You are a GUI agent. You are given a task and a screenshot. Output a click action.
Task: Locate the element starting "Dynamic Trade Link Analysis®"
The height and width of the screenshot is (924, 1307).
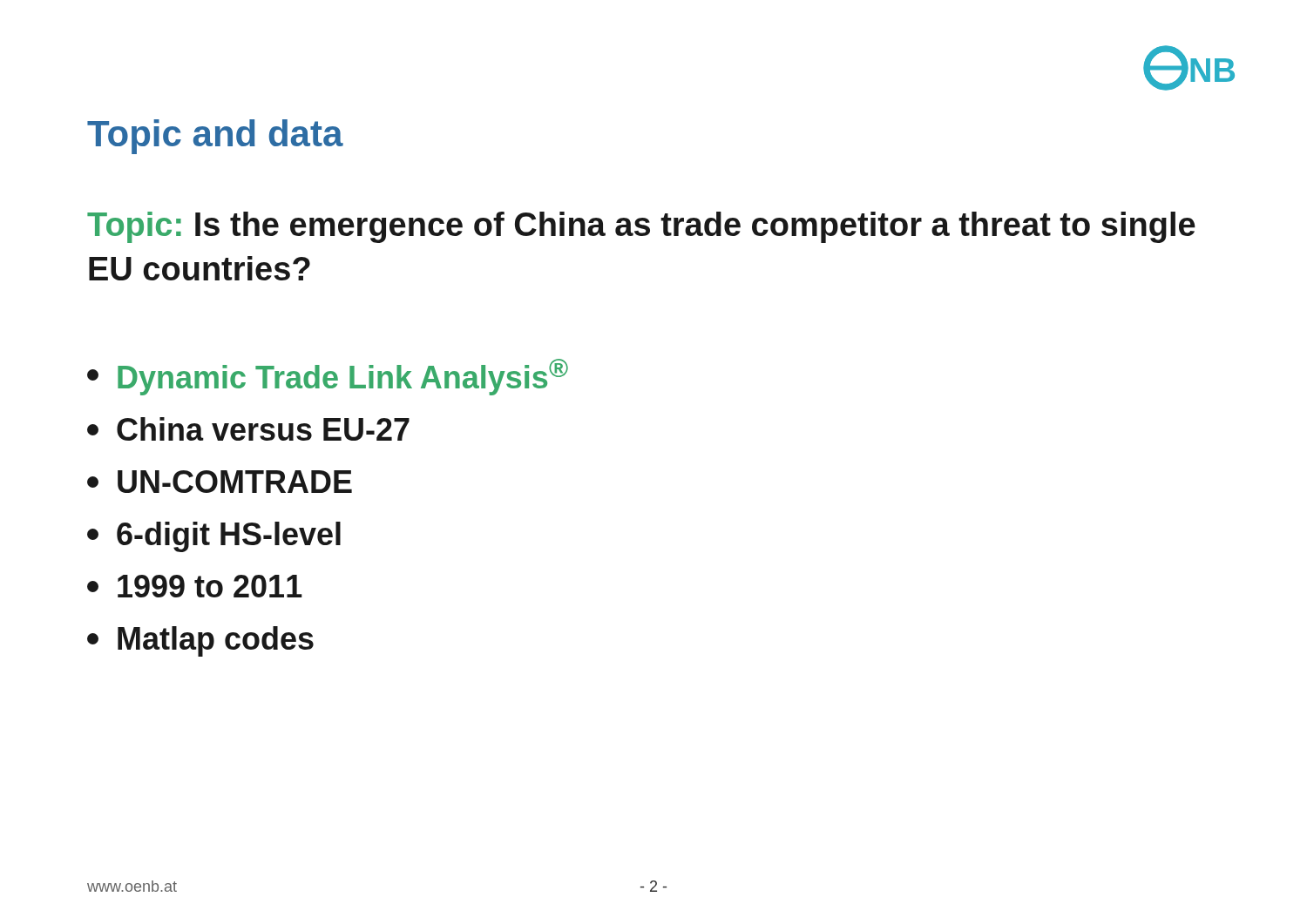[x=328, y=375]
